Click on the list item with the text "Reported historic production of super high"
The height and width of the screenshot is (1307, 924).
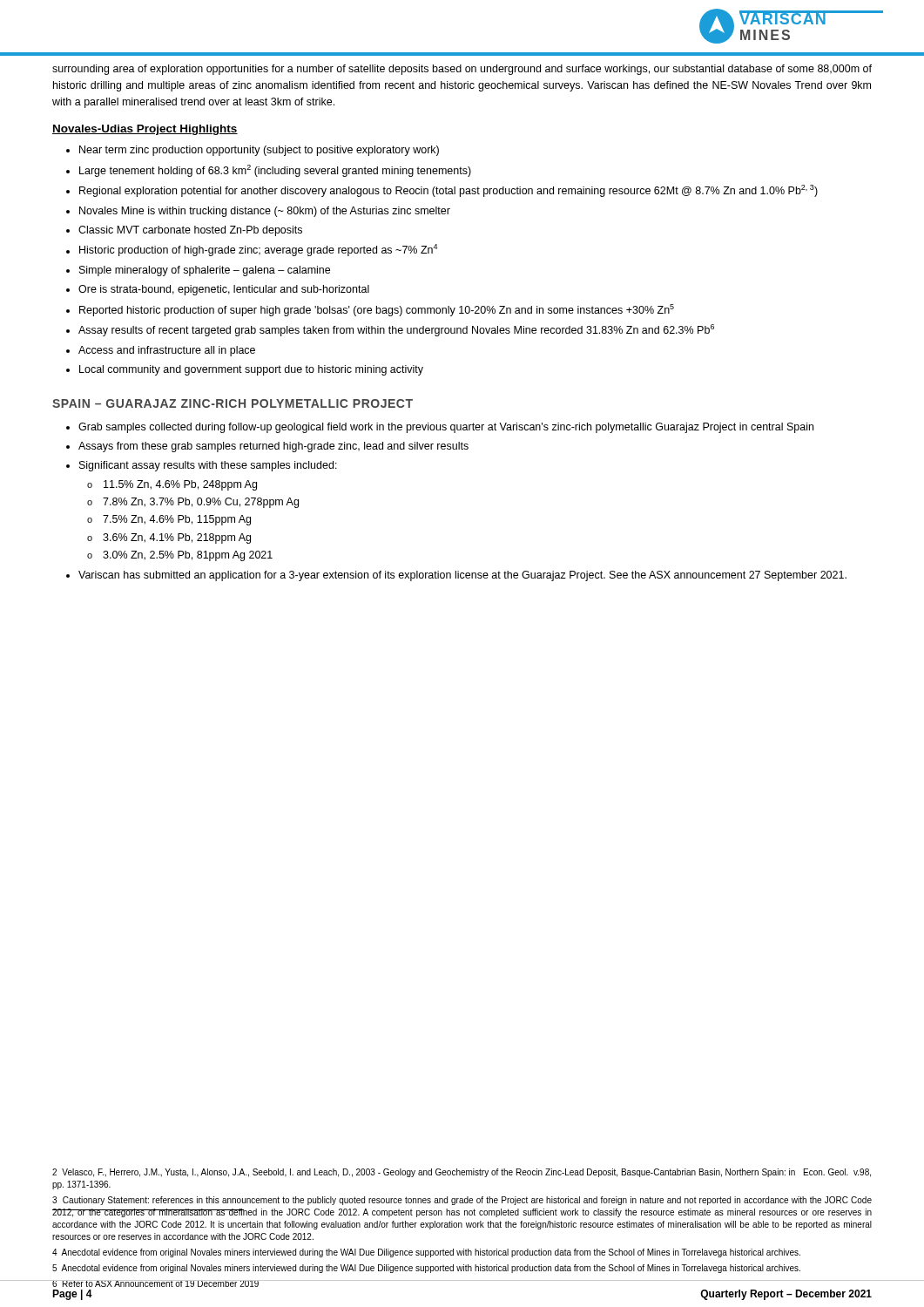[x=376, y=309]
